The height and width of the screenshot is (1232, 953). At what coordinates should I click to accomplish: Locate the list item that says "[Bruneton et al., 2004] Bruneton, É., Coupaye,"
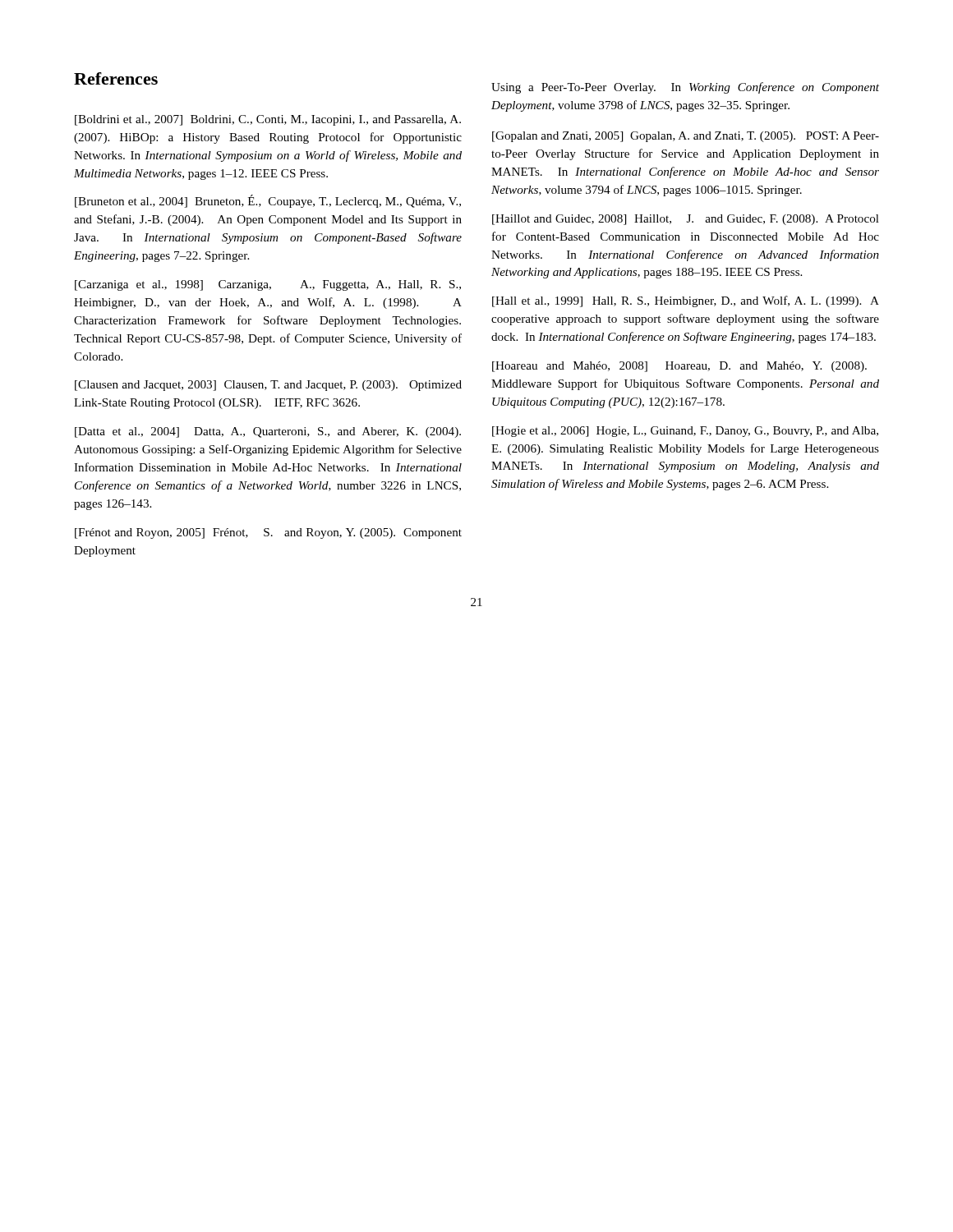pos(268,229)
